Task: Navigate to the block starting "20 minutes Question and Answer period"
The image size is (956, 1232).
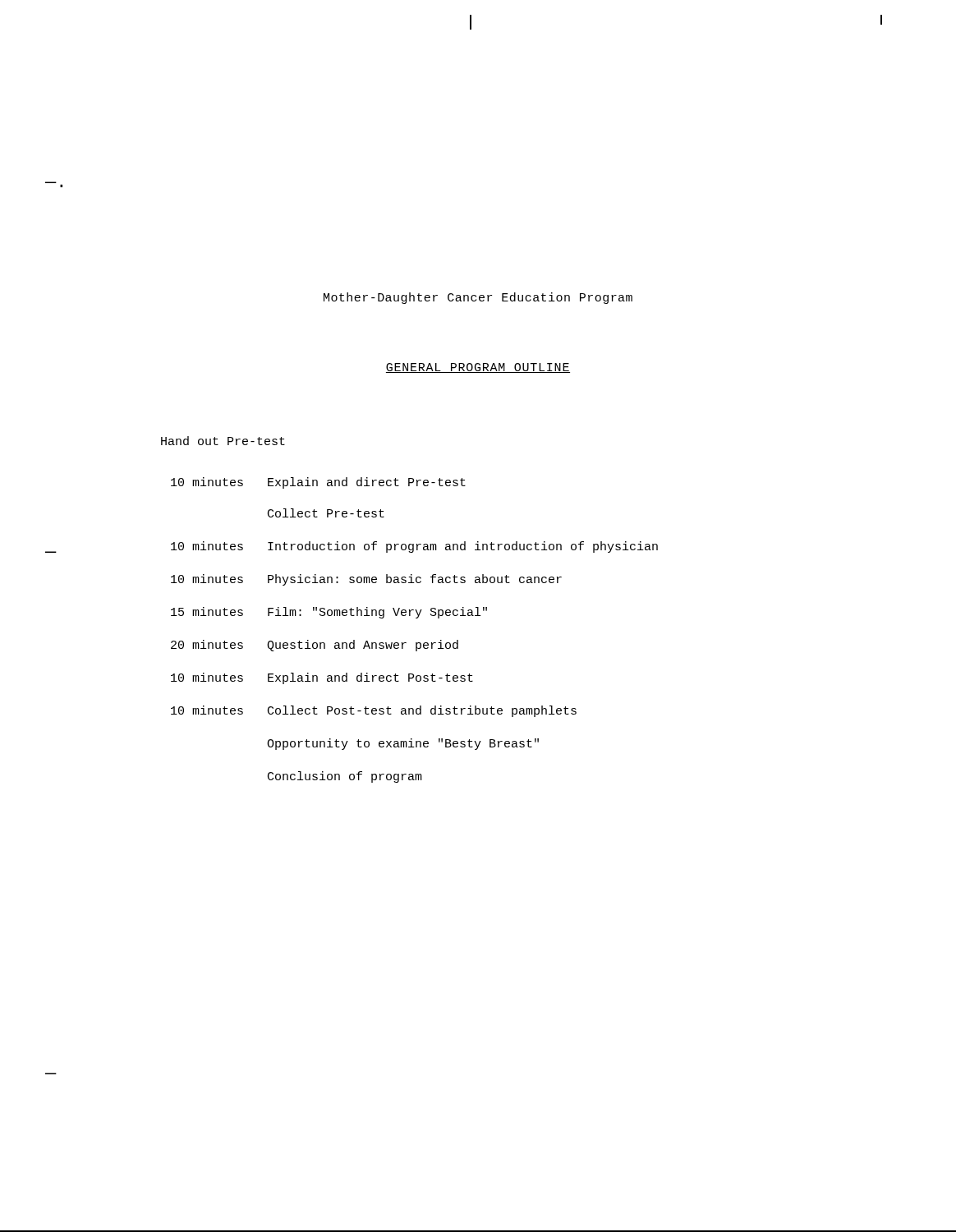Action: (x=310, y=646)
